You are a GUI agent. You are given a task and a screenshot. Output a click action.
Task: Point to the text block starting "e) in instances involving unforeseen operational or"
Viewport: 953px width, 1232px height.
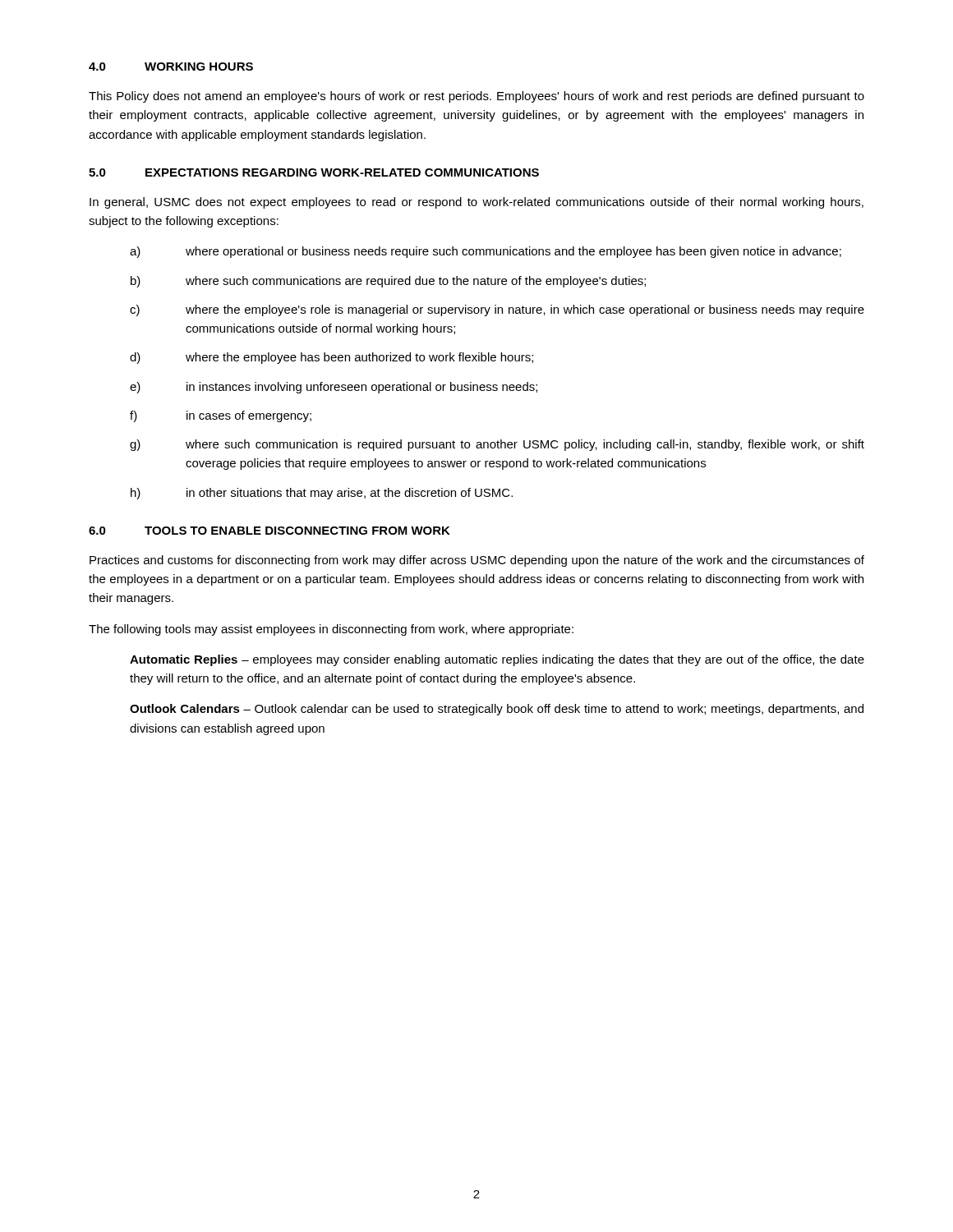476,386
